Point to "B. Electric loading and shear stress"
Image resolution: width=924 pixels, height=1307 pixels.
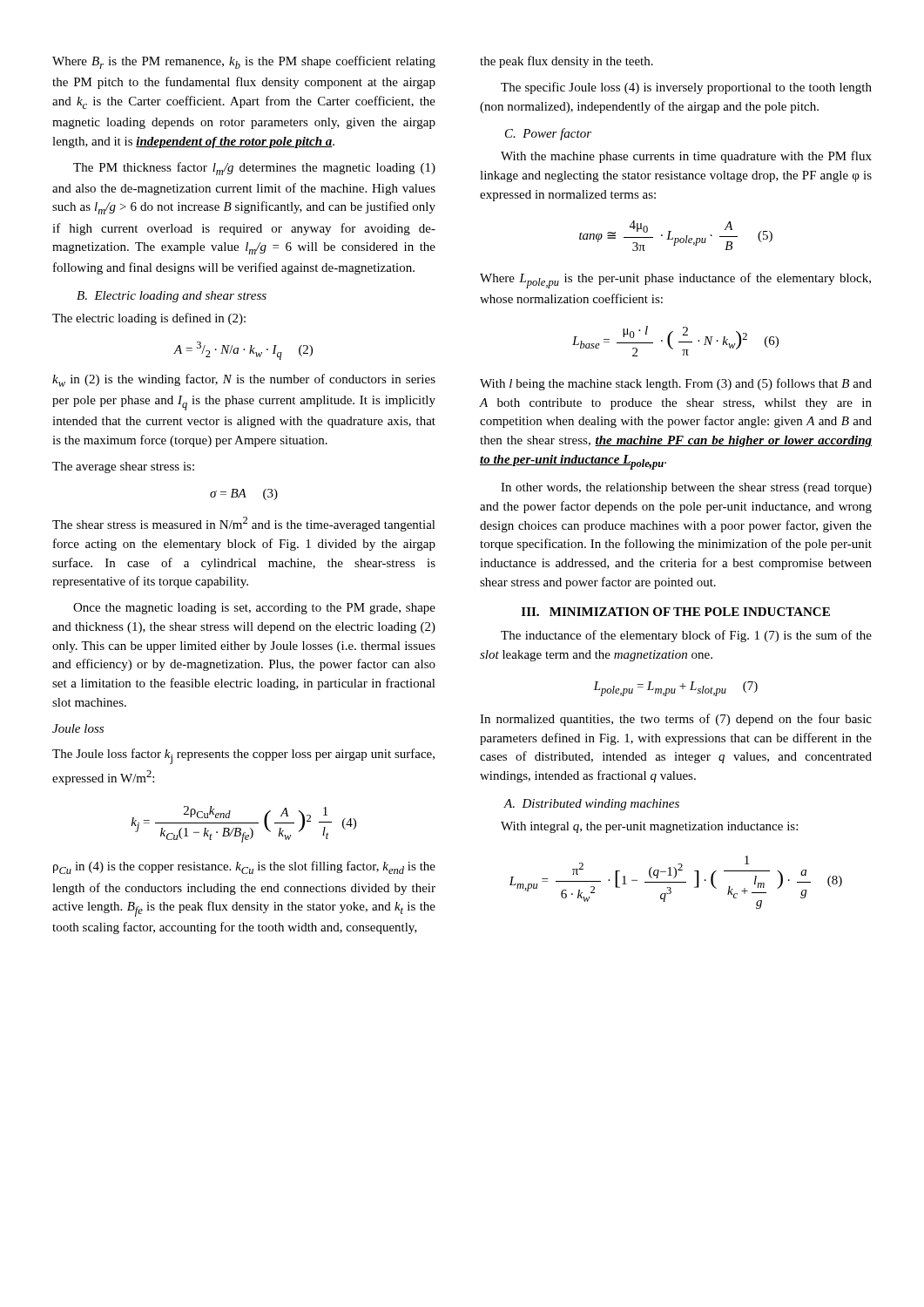[x=172, y=296]
